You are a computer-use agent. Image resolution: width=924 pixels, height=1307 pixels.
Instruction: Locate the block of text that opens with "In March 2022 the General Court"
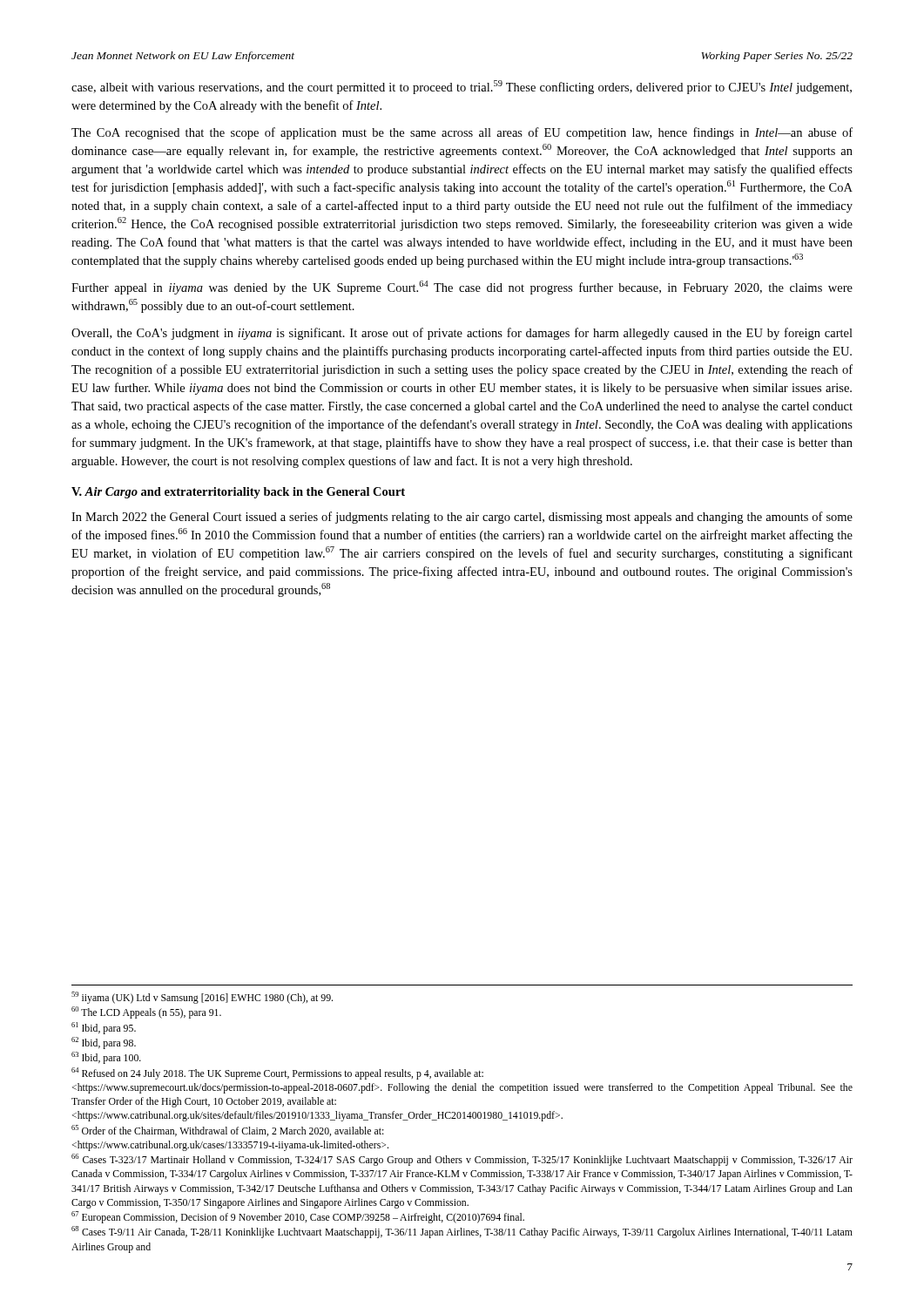(x=462, y=553)
